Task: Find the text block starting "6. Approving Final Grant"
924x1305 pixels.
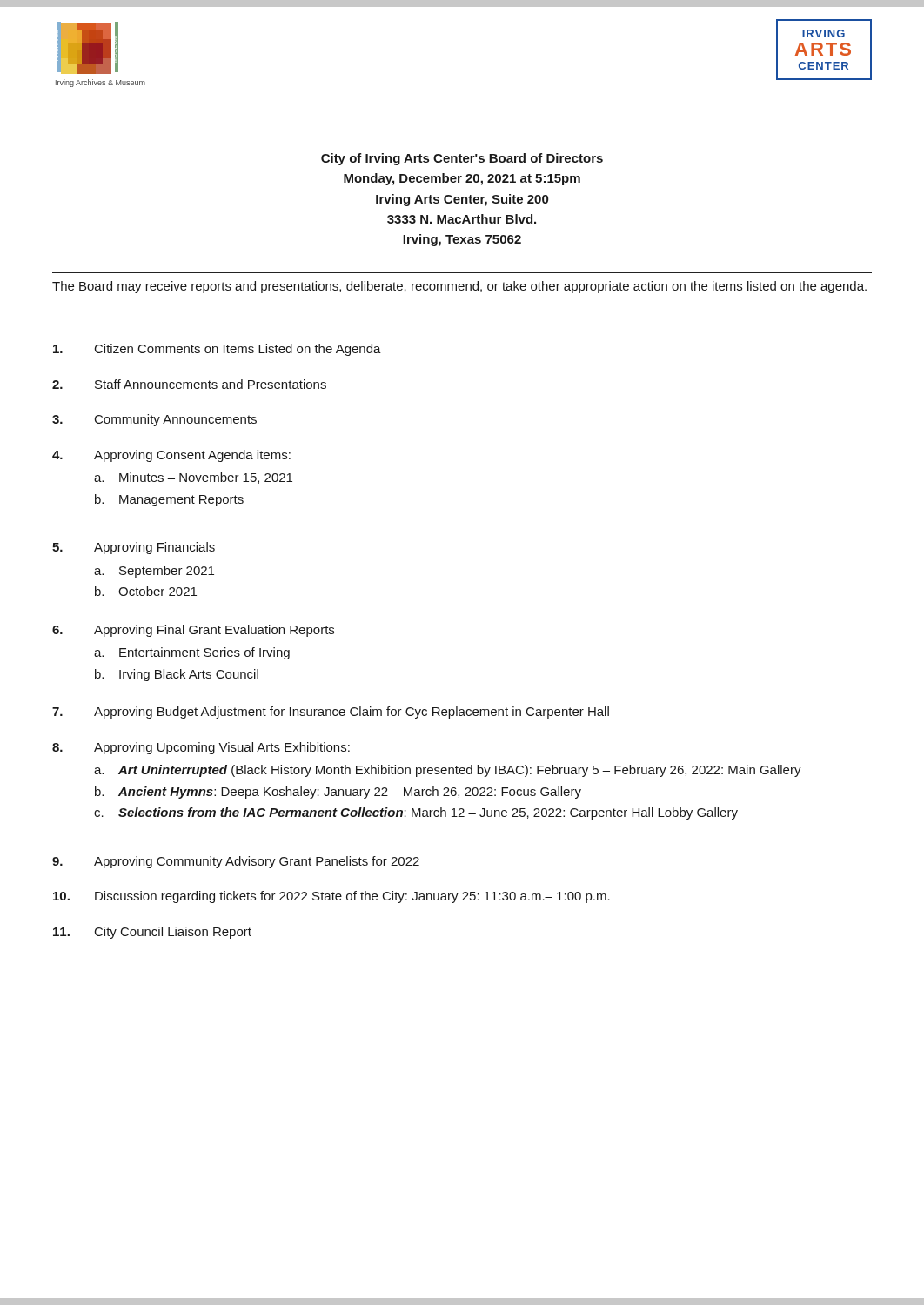Action: 193,631
